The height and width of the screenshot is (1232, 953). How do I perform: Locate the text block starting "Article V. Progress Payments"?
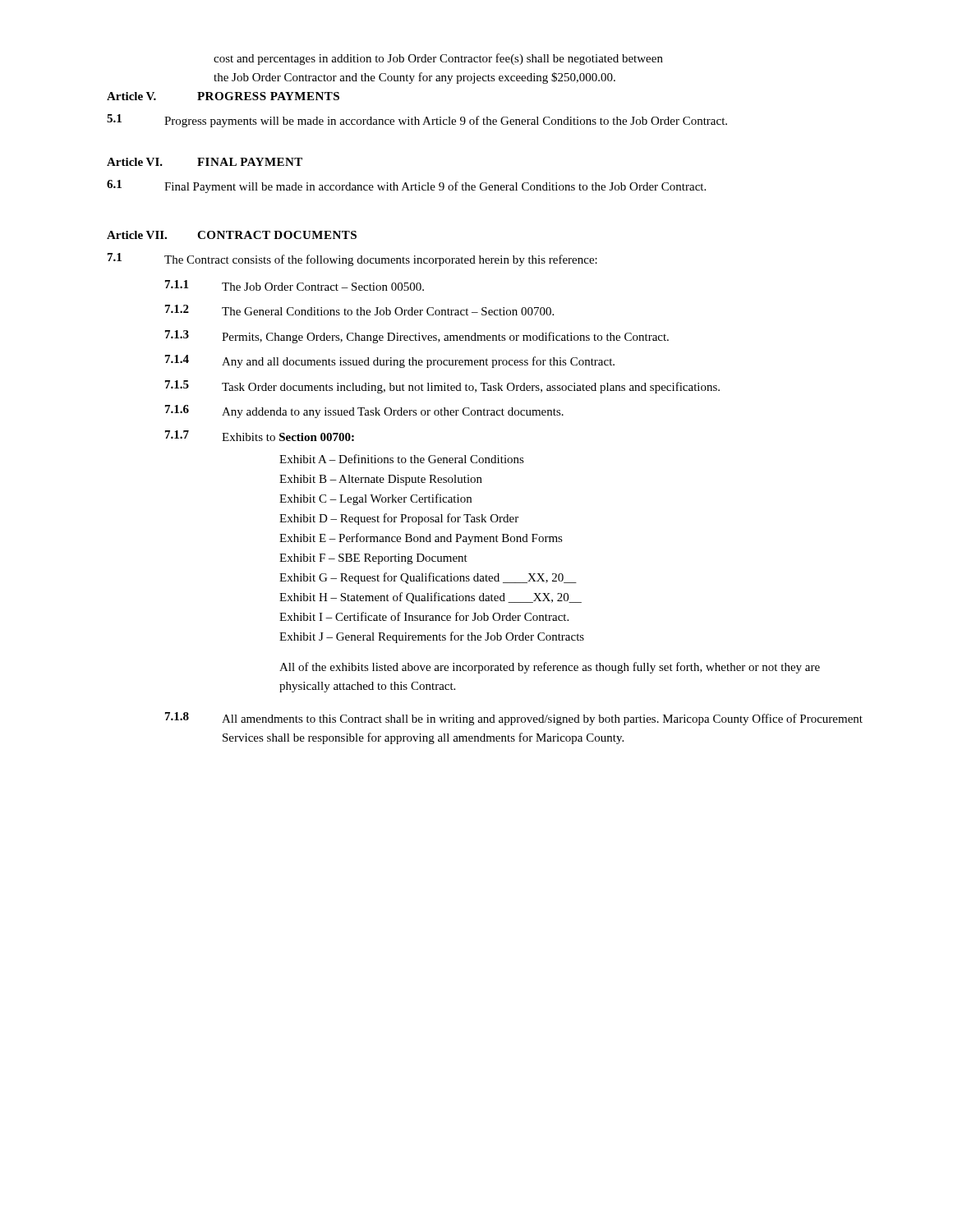tap(223, 97)
